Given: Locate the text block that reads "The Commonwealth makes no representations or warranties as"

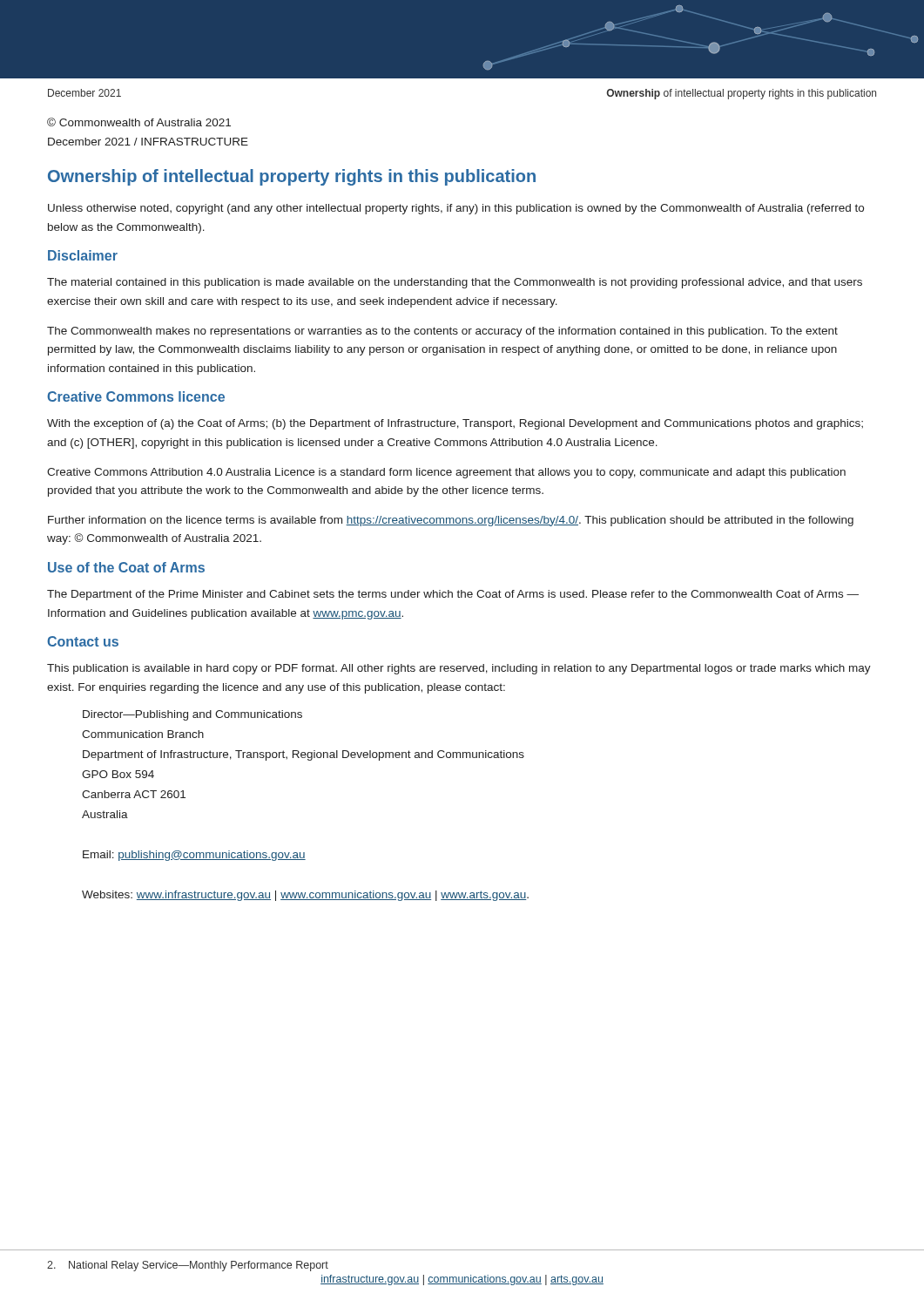Looking at the screenshot, I should [x=442, y=349].
